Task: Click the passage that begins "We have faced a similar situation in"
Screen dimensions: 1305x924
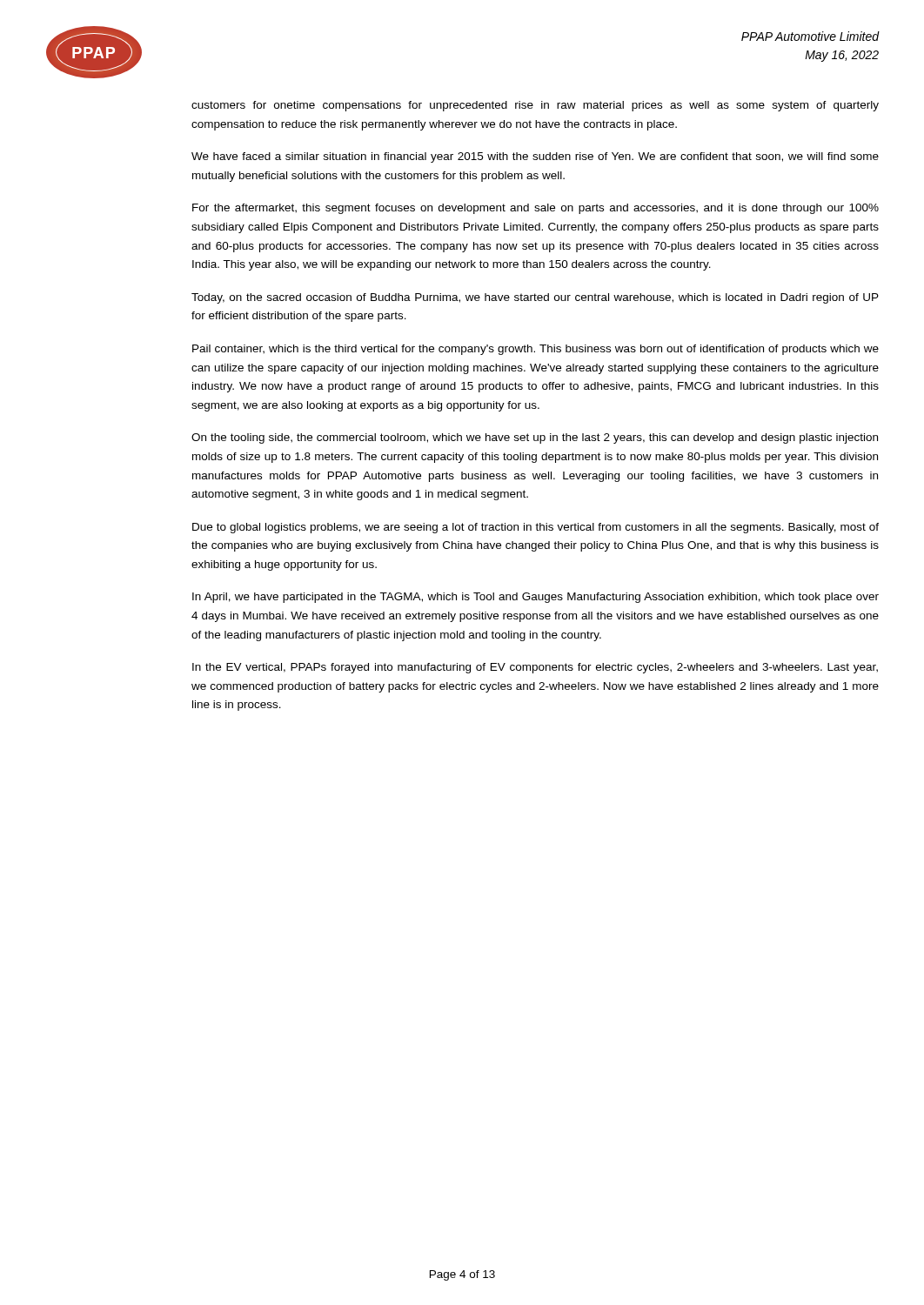Action: [535, 166]
